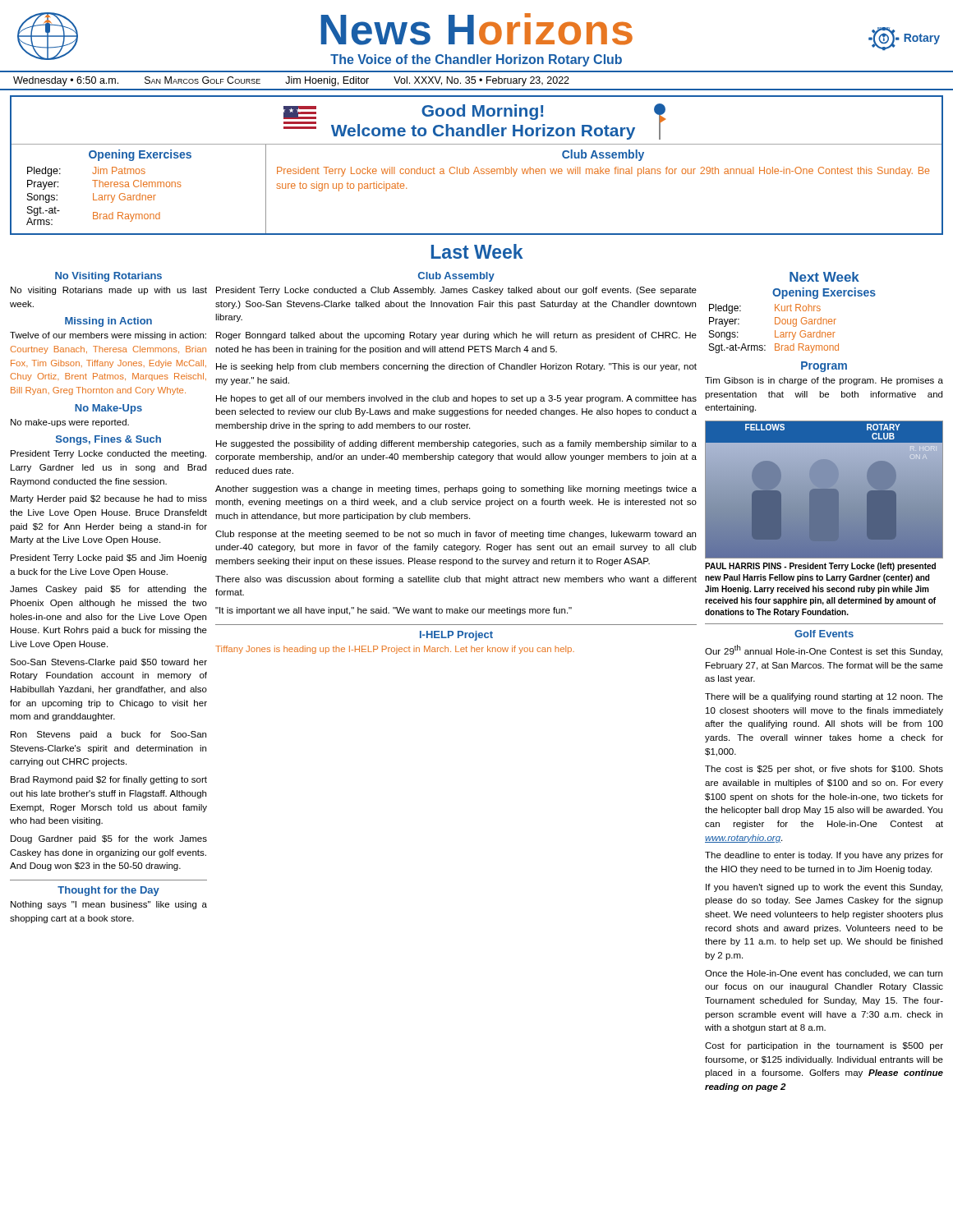Find "Opening Exercises" on this page

point(824,292)
